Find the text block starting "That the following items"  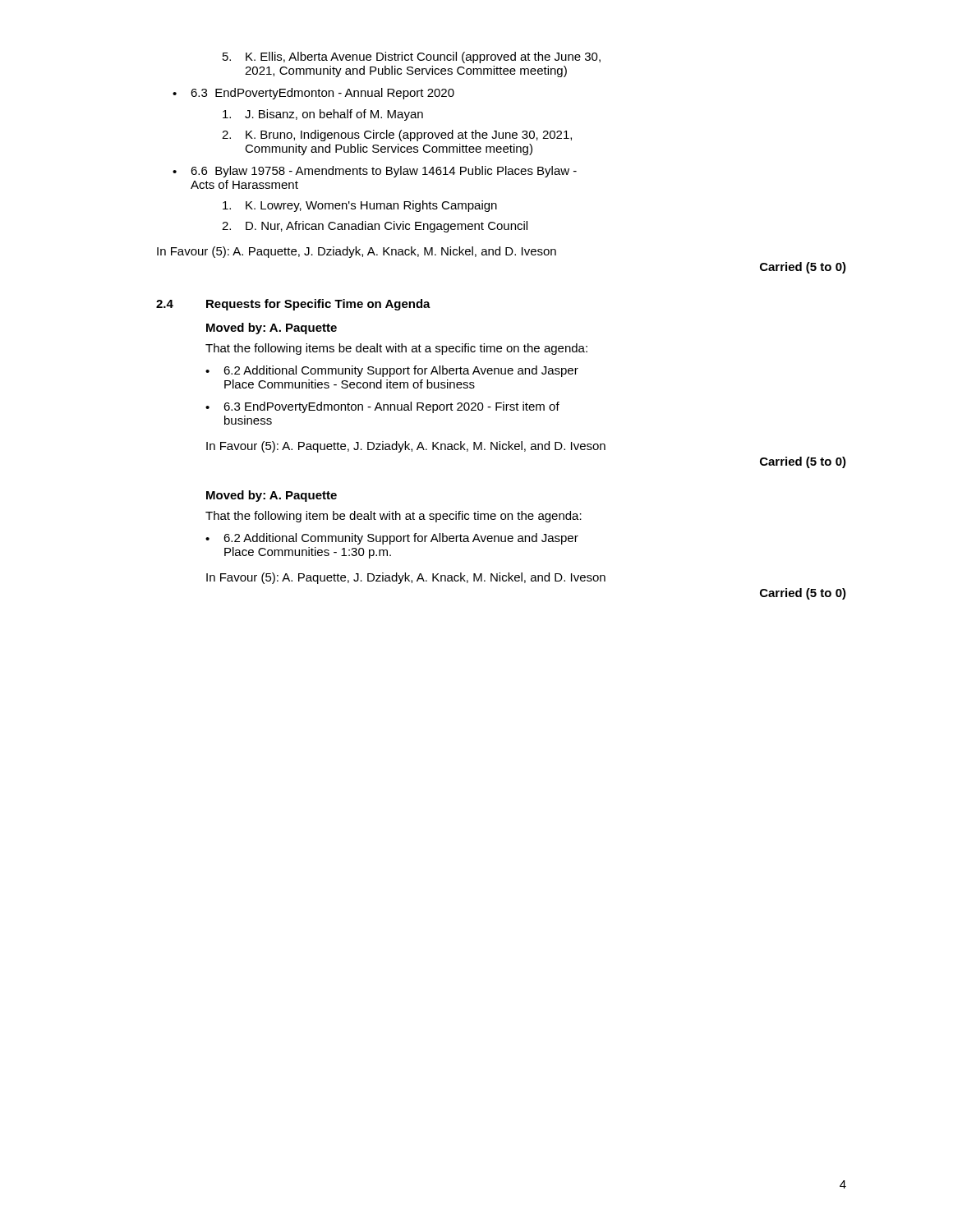[397, 348]
